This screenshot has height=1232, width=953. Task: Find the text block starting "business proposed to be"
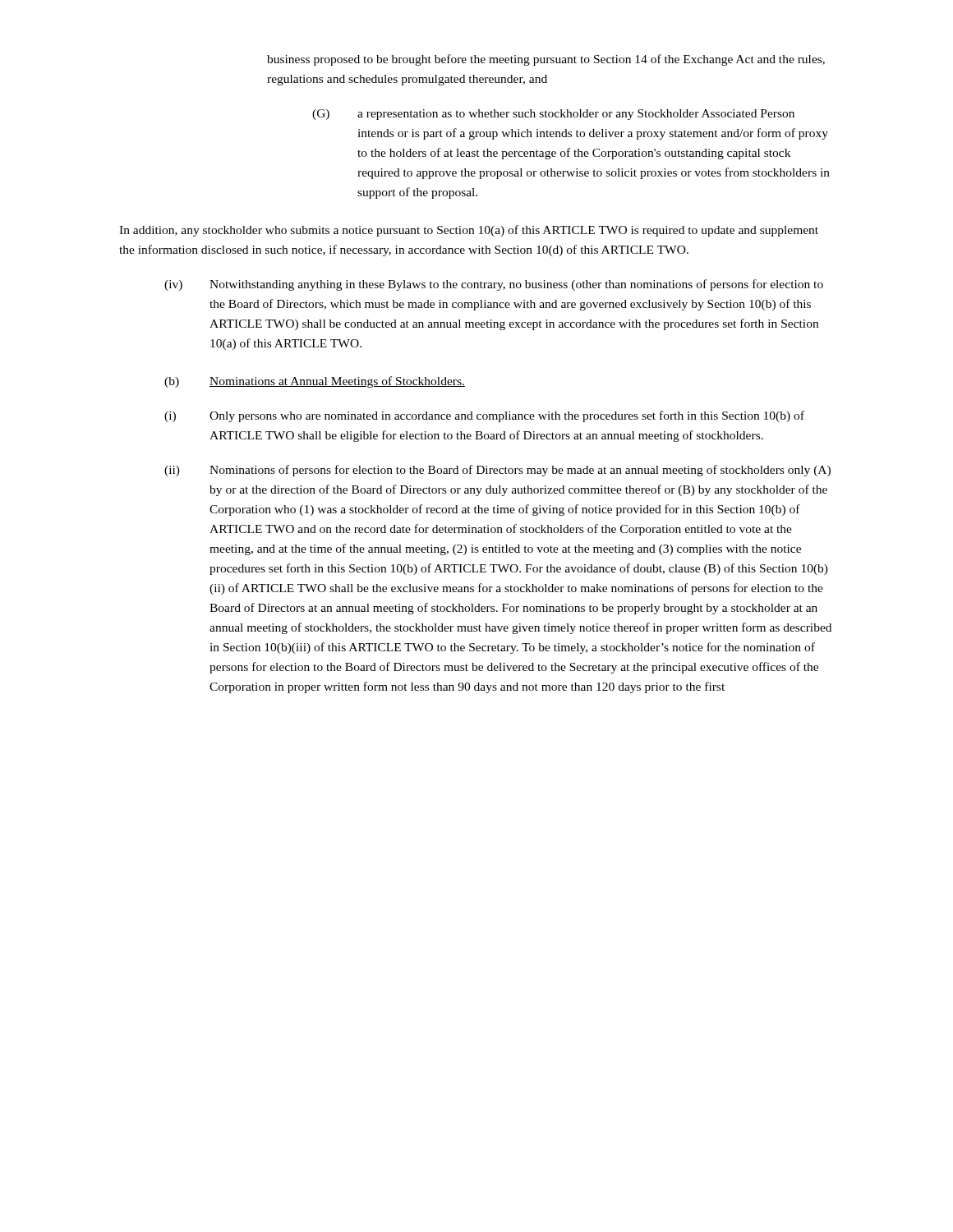coord(546,69)
